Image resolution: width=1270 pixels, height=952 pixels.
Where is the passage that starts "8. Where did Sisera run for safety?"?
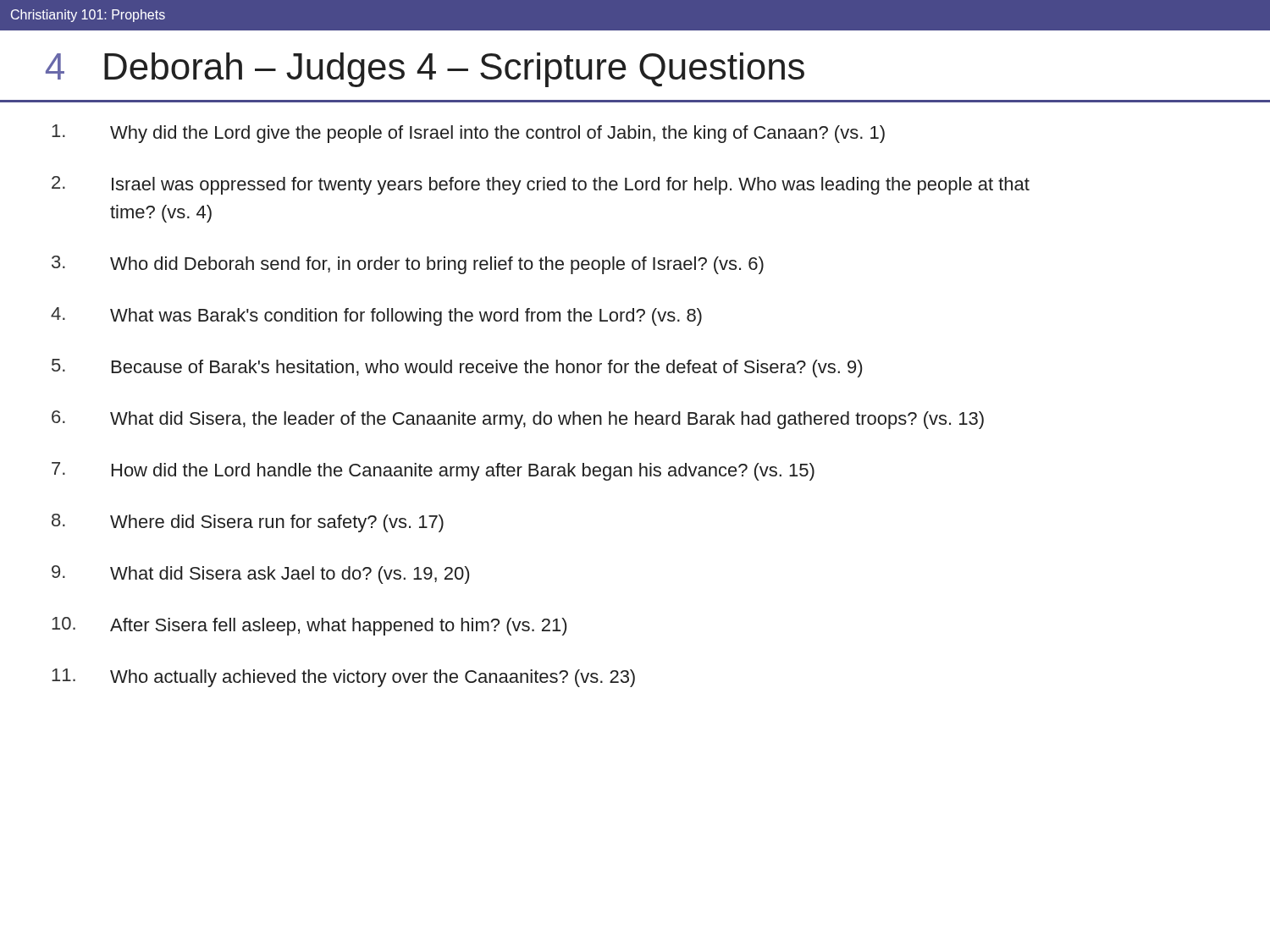(x=248, y=522)
